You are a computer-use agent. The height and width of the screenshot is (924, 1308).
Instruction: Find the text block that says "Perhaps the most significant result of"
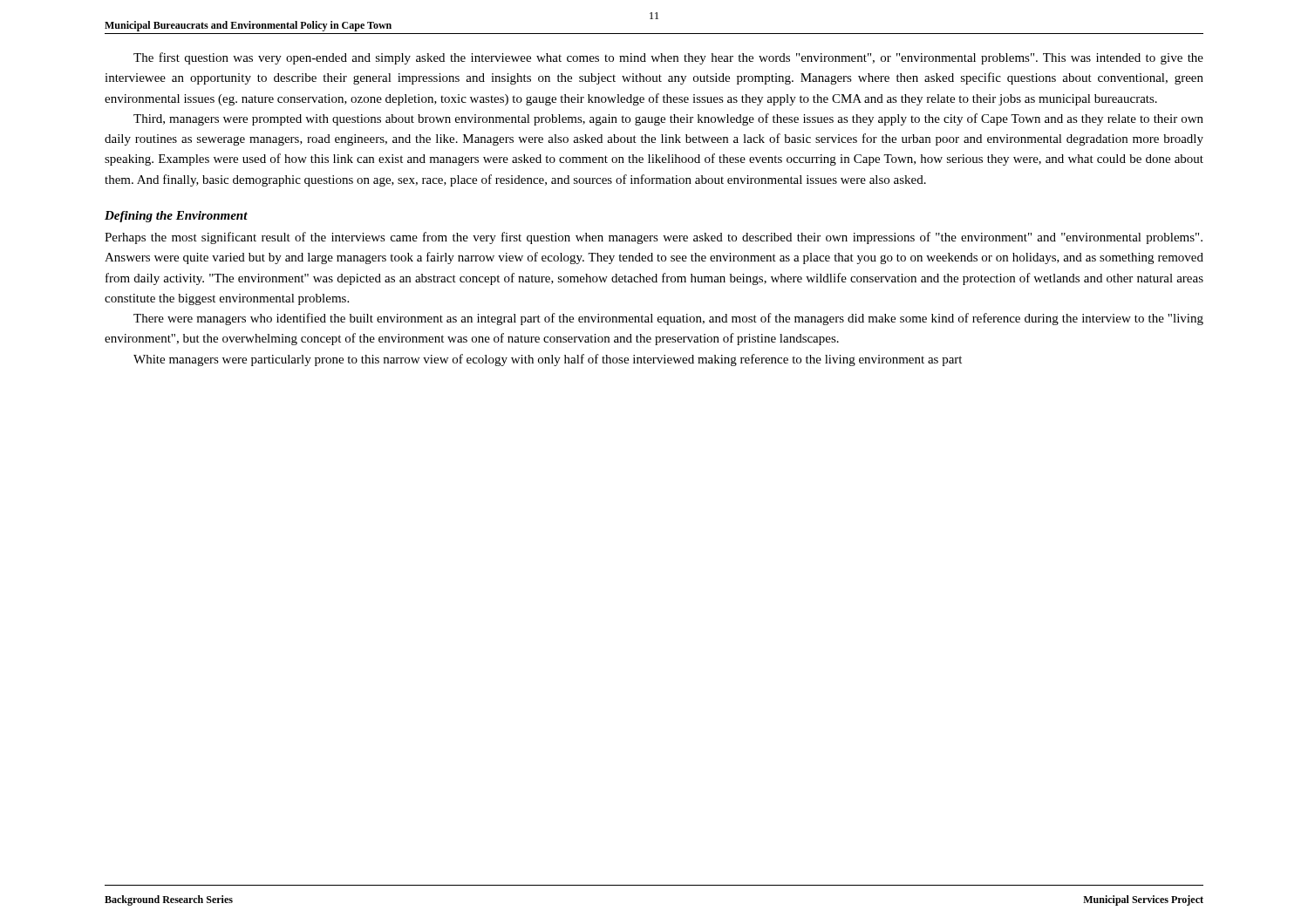coord(654,268)
